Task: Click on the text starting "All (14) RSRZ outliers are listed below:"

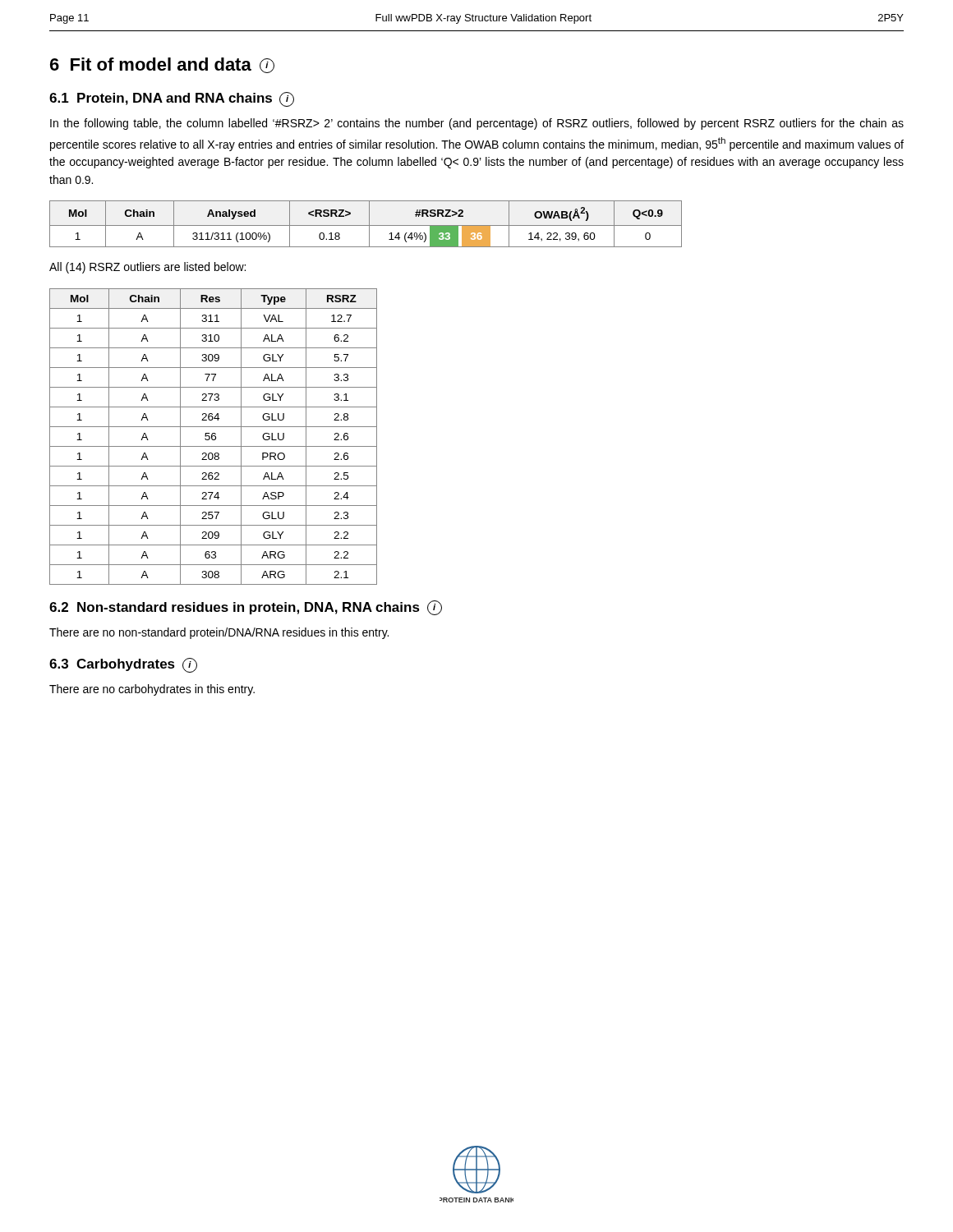Action: (x=147, y=268)
